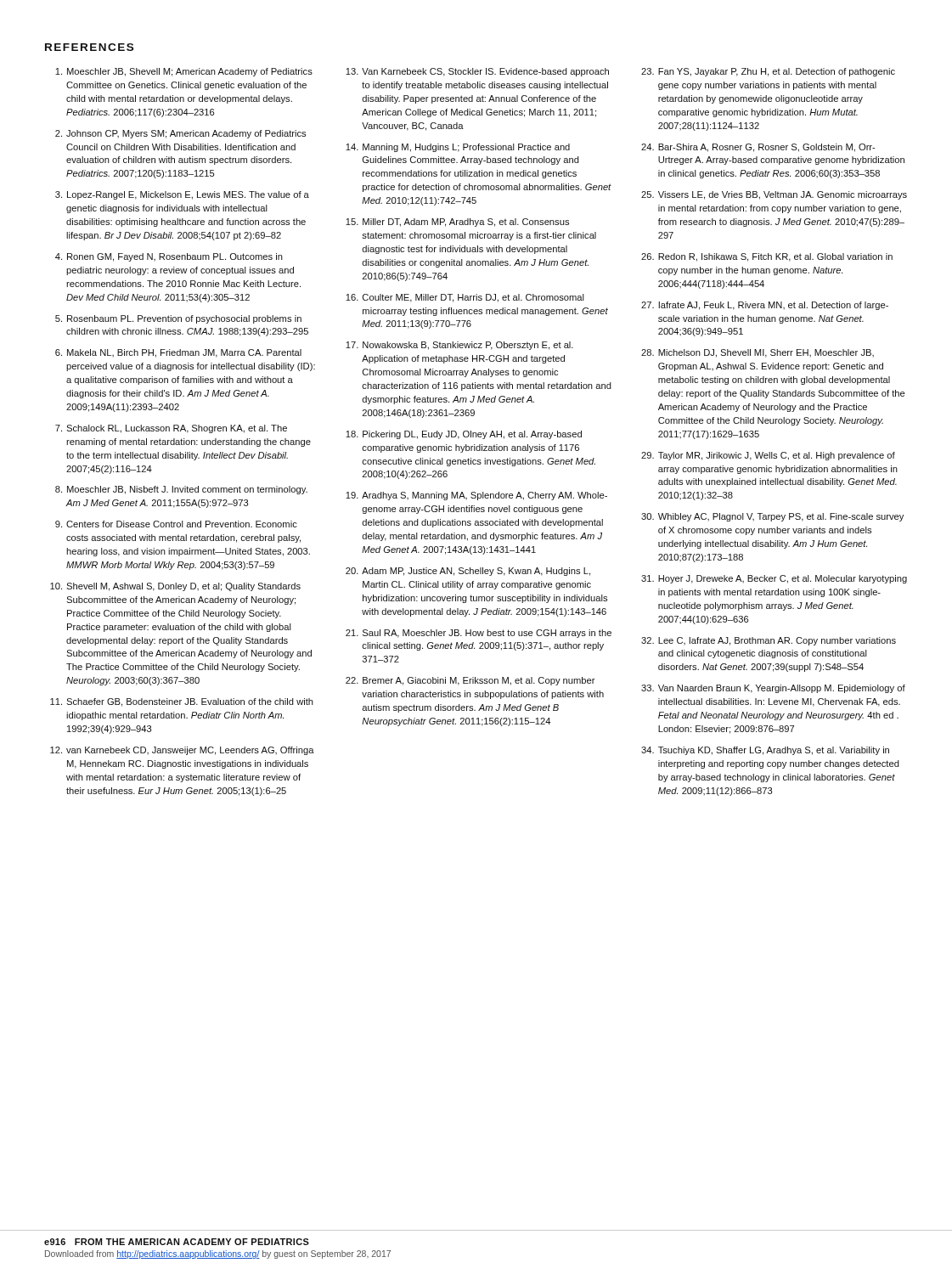Find the element starting "18. Pickering DL,"
Viewport: 952px width, 1274px height.
(476, 455)
